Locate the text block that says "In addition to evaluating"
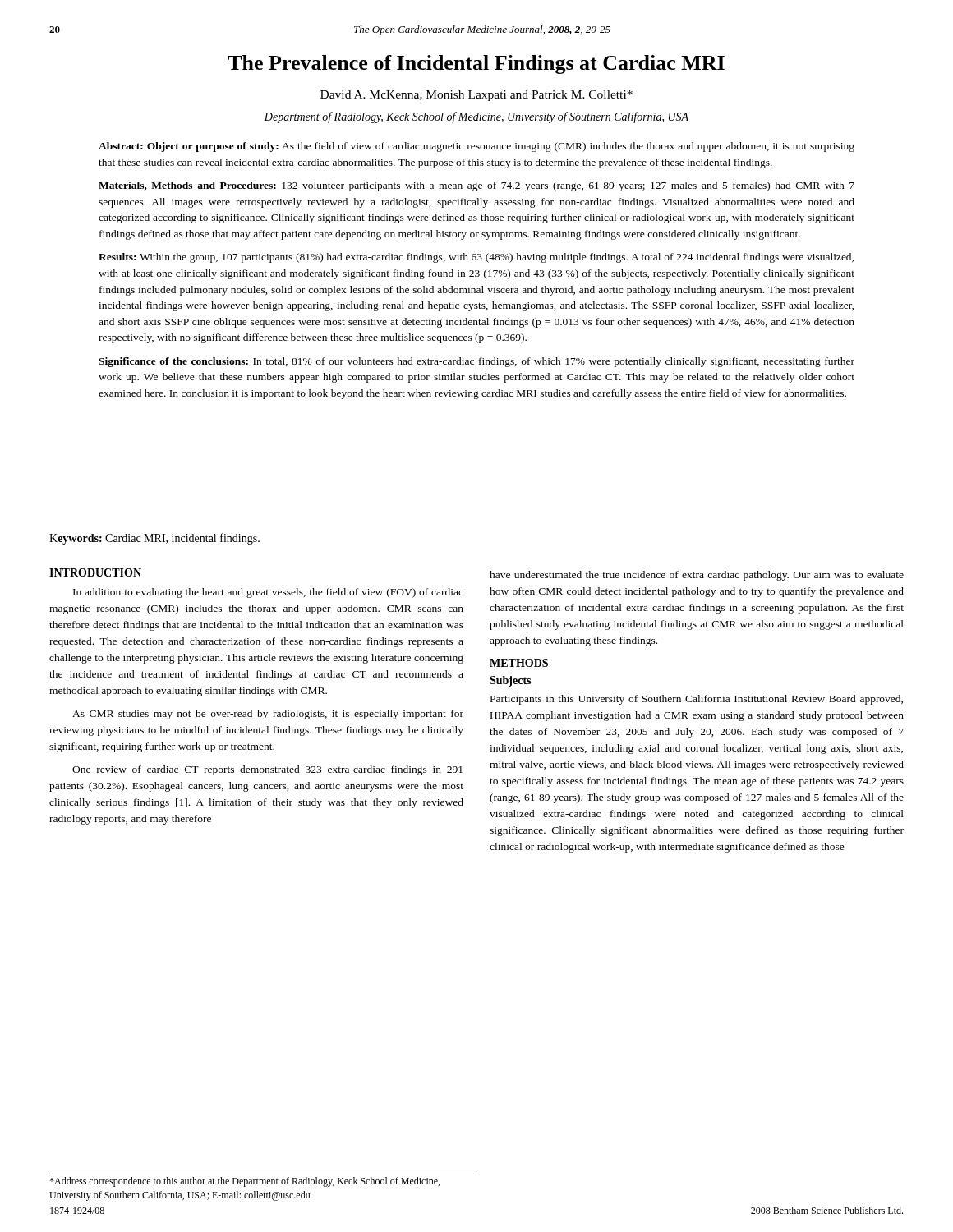 [x=256, y=705]
